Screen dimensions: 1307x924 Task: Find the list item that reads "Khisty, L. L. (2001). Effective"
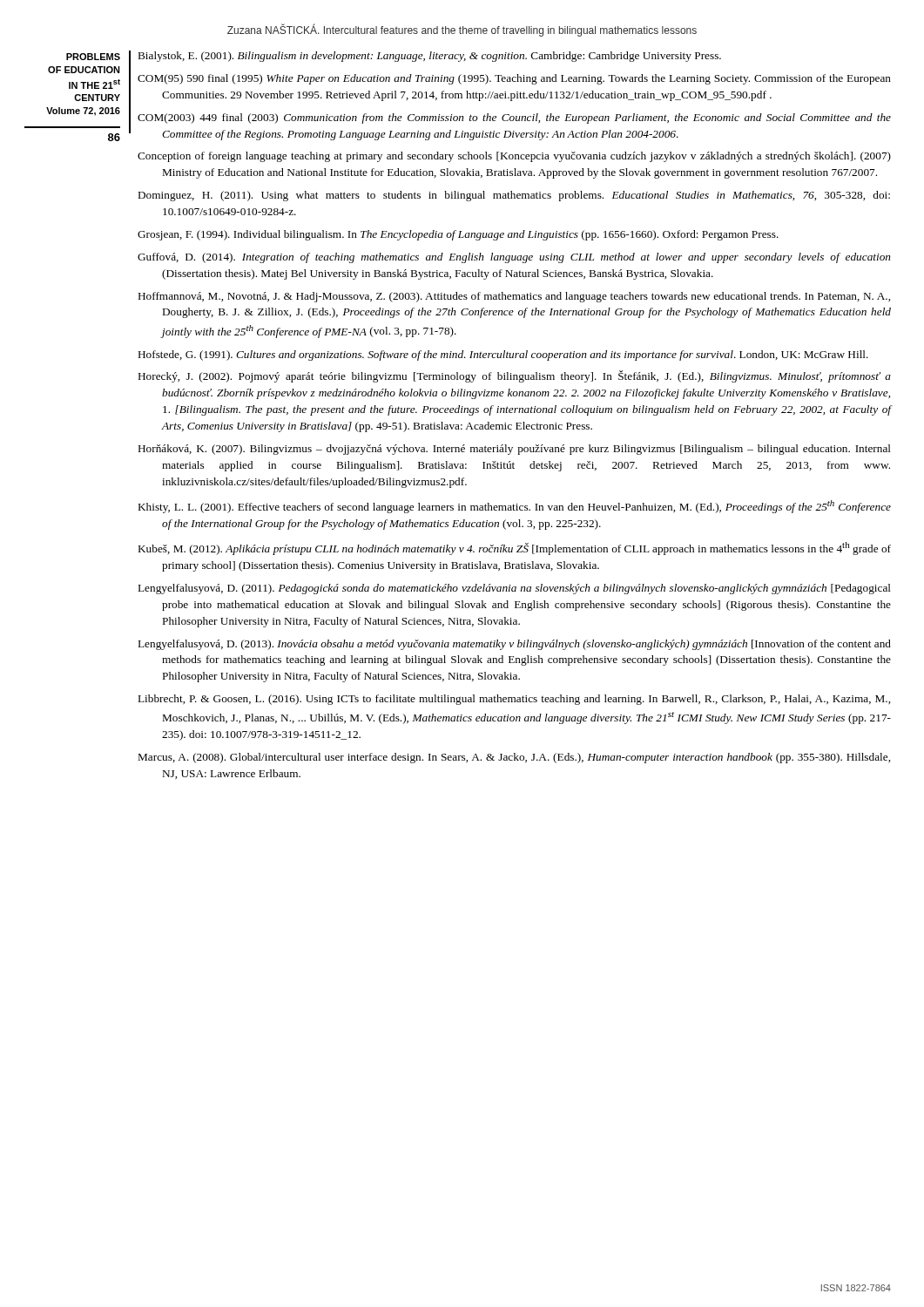514,513
